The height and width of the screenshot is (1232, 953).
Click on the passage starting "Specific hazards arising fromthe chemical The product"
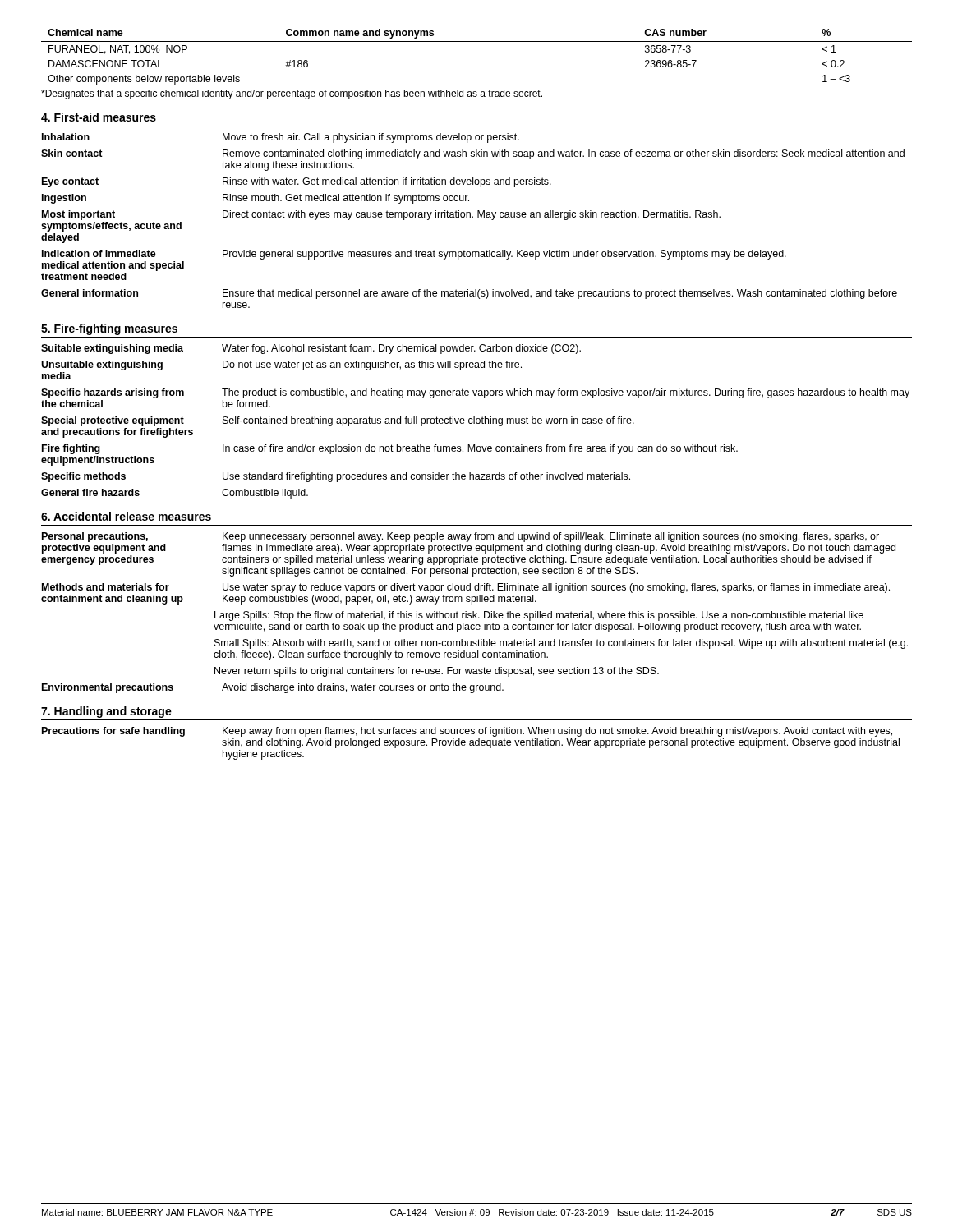pos(476,398)
